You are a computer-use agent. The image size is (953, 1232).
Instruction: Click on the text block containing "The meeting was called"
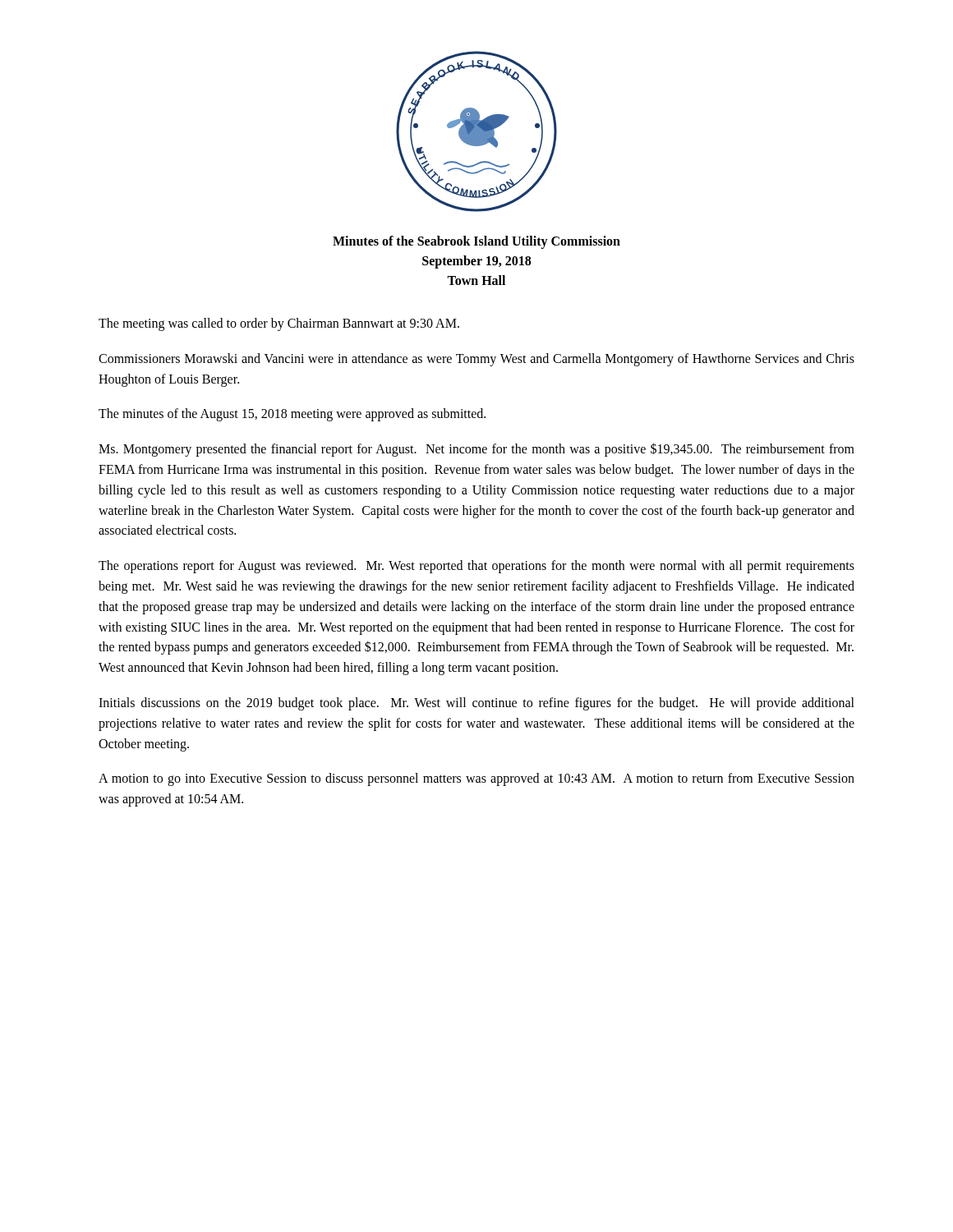tap(279, 323)
